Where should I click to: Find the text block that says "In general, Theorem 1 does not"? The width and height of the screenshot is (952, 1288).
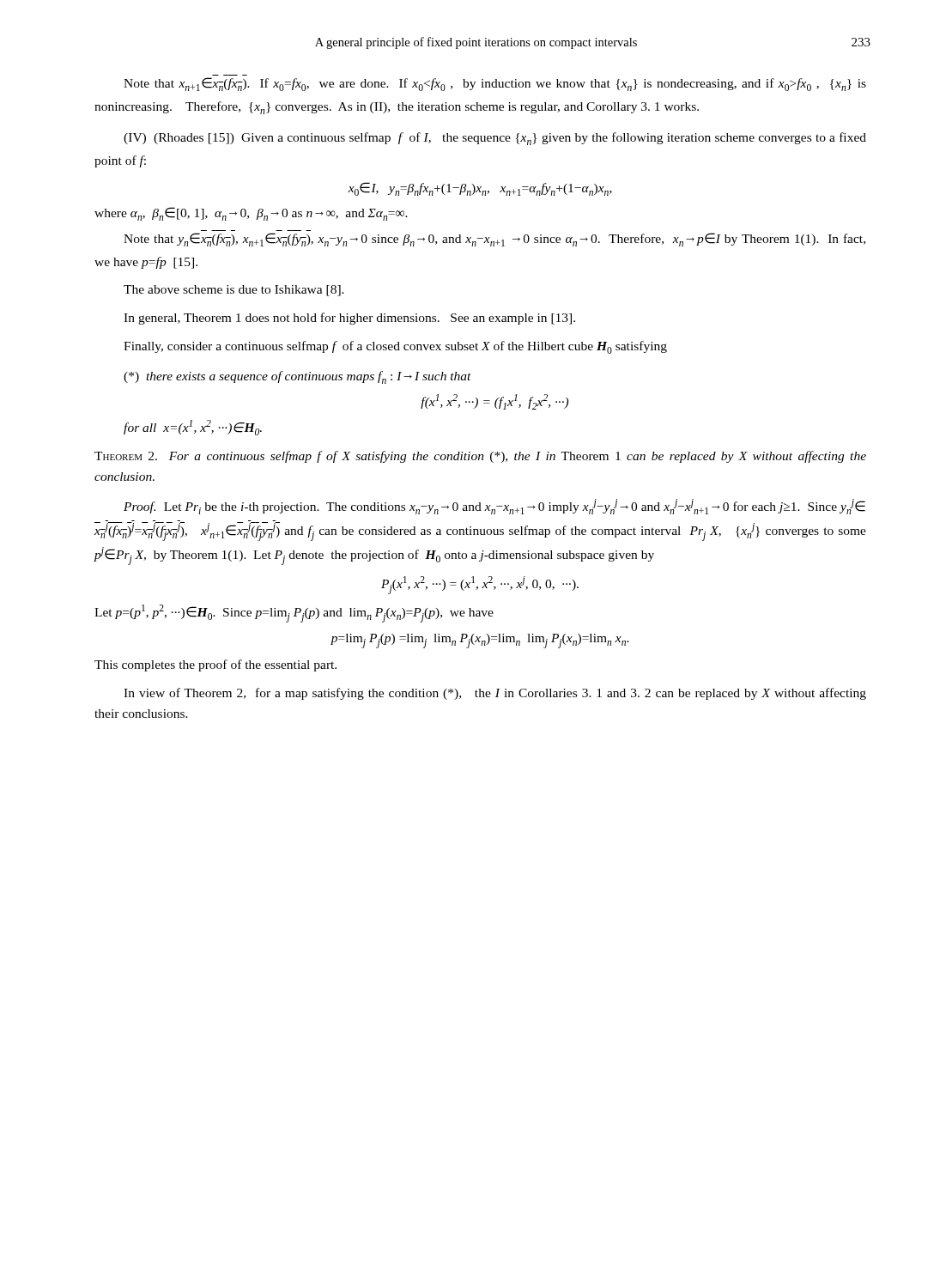480,317
